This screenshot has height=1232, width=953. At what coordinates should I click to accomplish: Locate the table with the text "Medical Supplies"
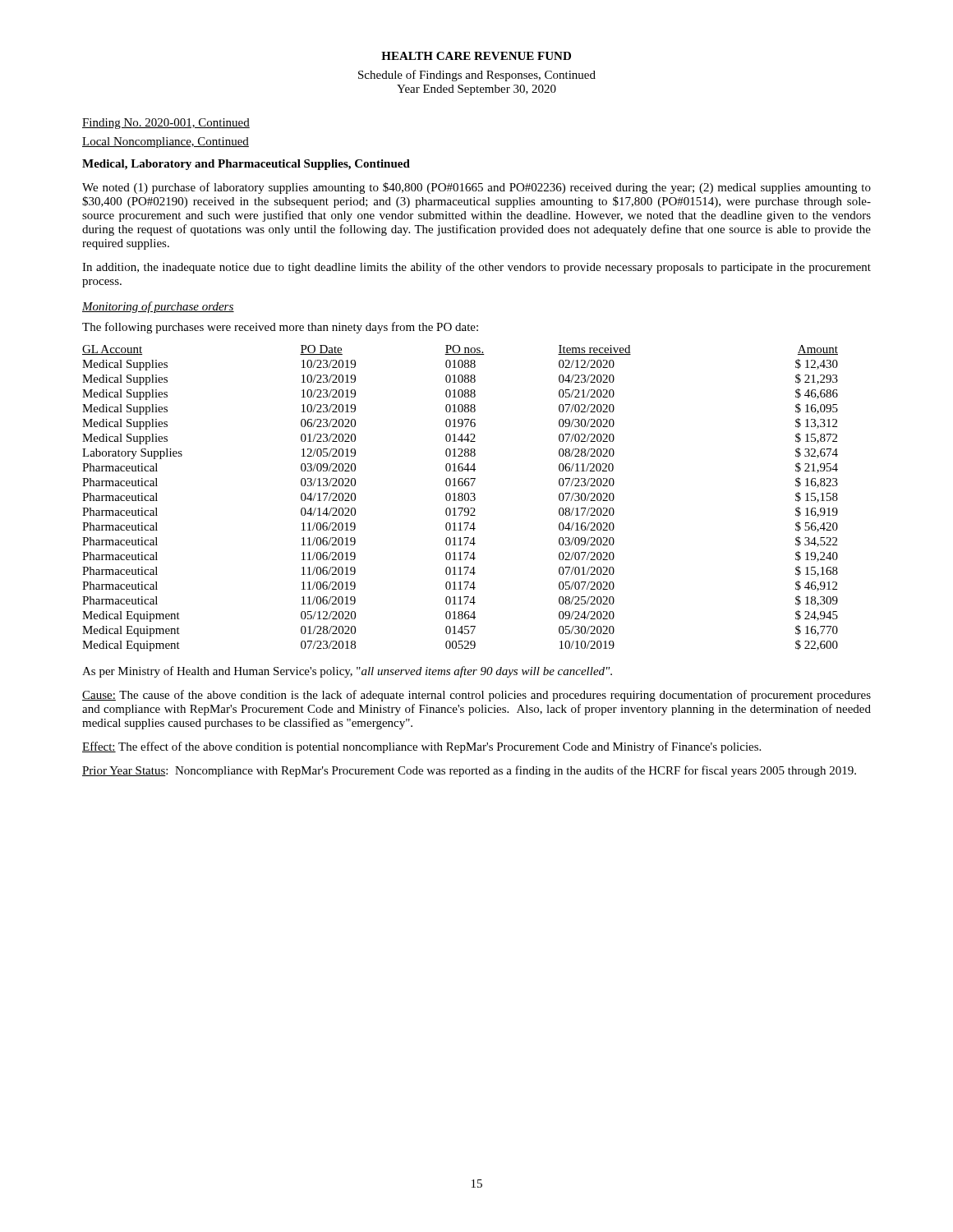476,498
